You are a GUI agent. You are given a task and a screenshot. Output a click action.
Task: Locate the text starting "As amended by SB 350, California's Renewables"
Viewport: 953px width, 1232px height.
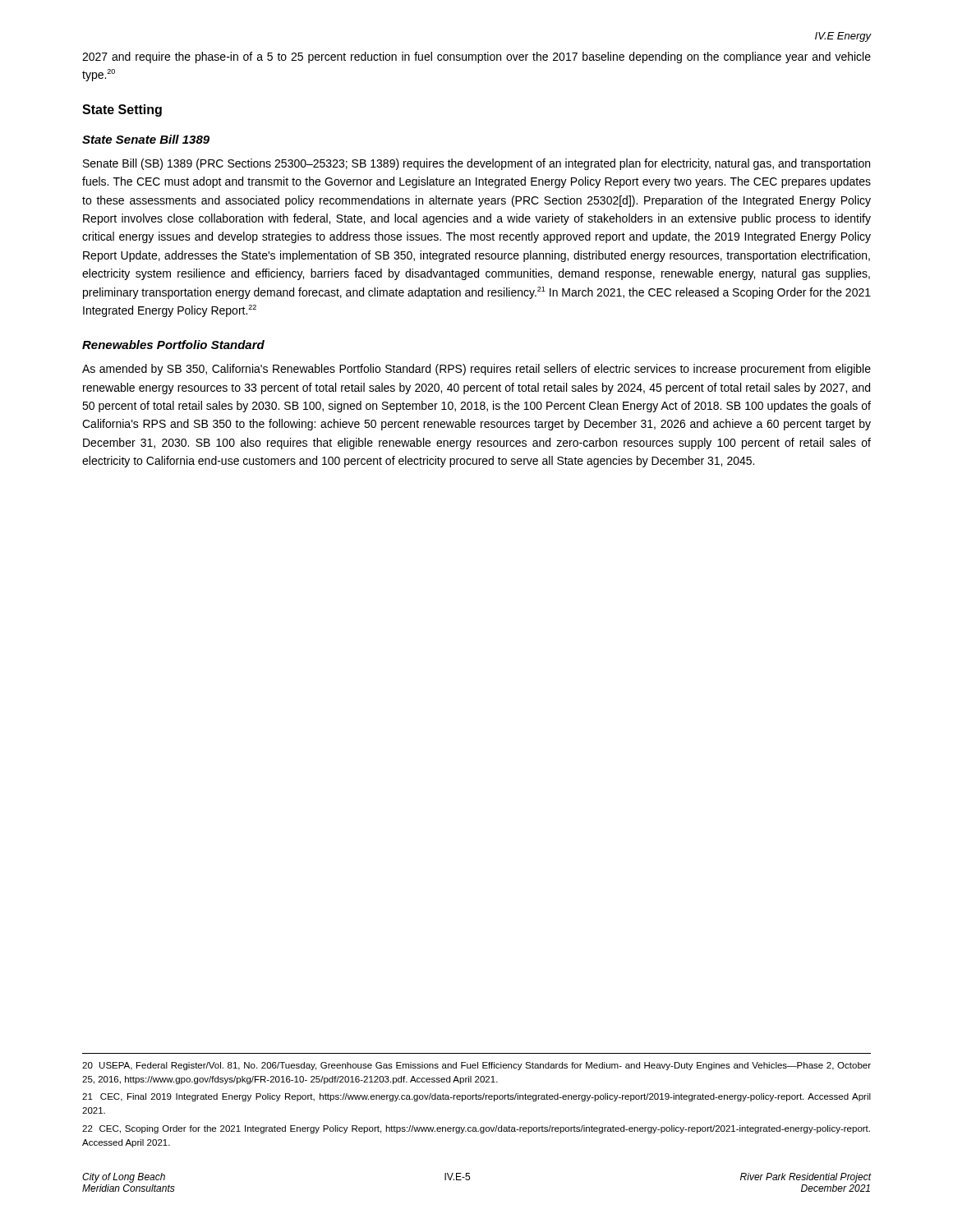(x=476, y=415)
